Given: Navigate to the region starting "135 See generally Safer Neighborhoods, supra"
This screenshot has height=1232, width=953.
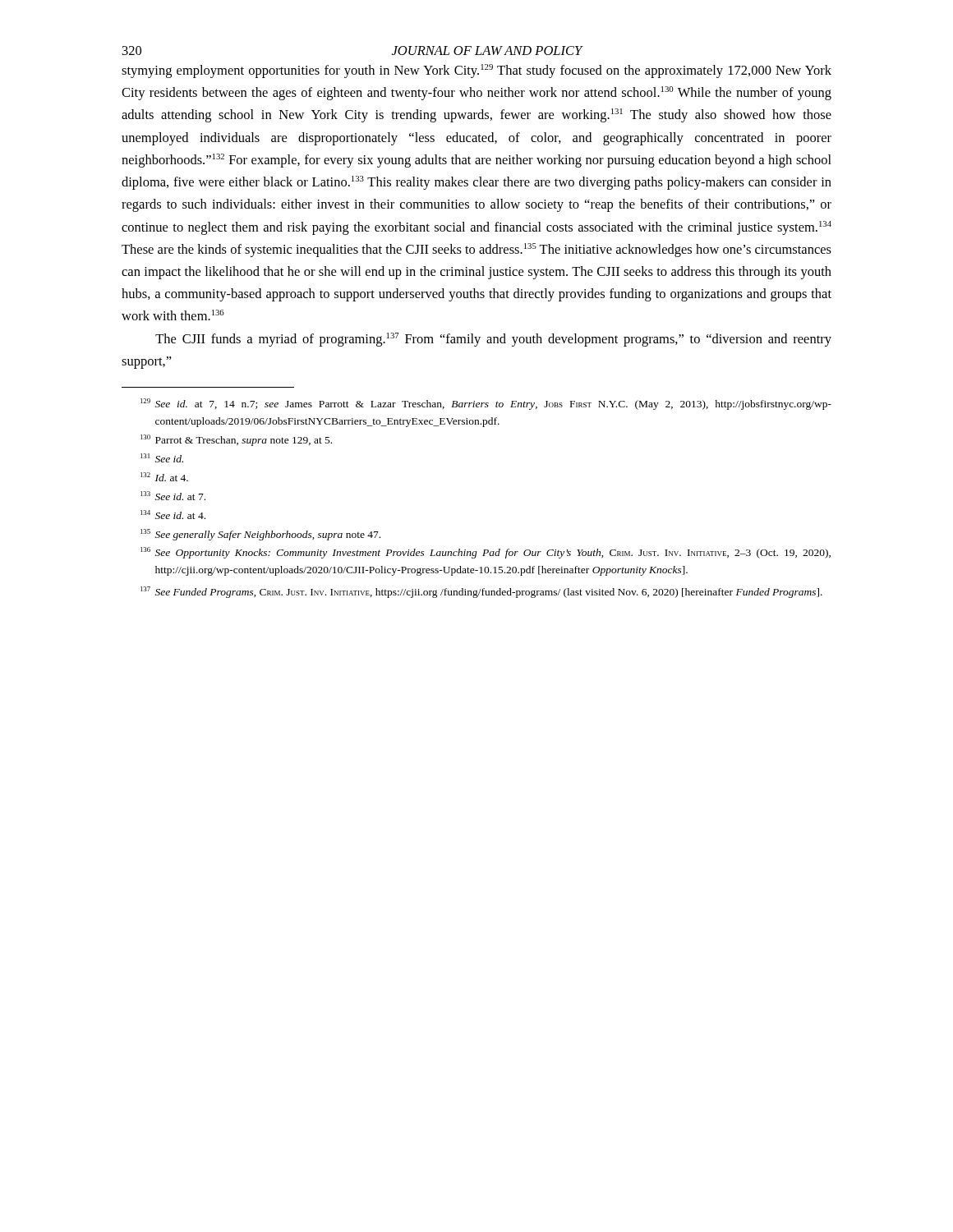Looking at the screenshot, I should (260, 535).
